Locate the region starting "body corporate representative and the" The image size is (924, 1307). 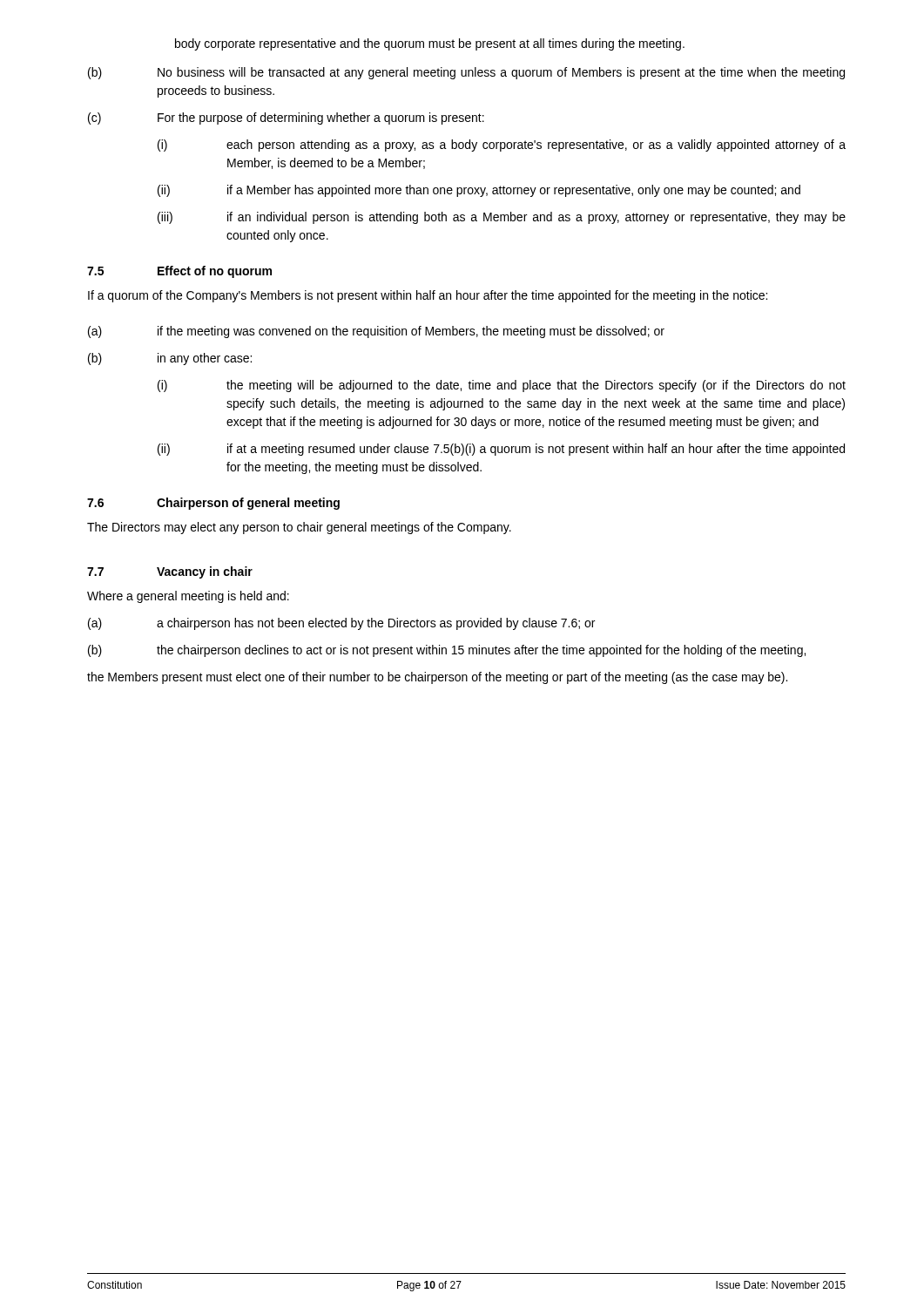[510, 44]
